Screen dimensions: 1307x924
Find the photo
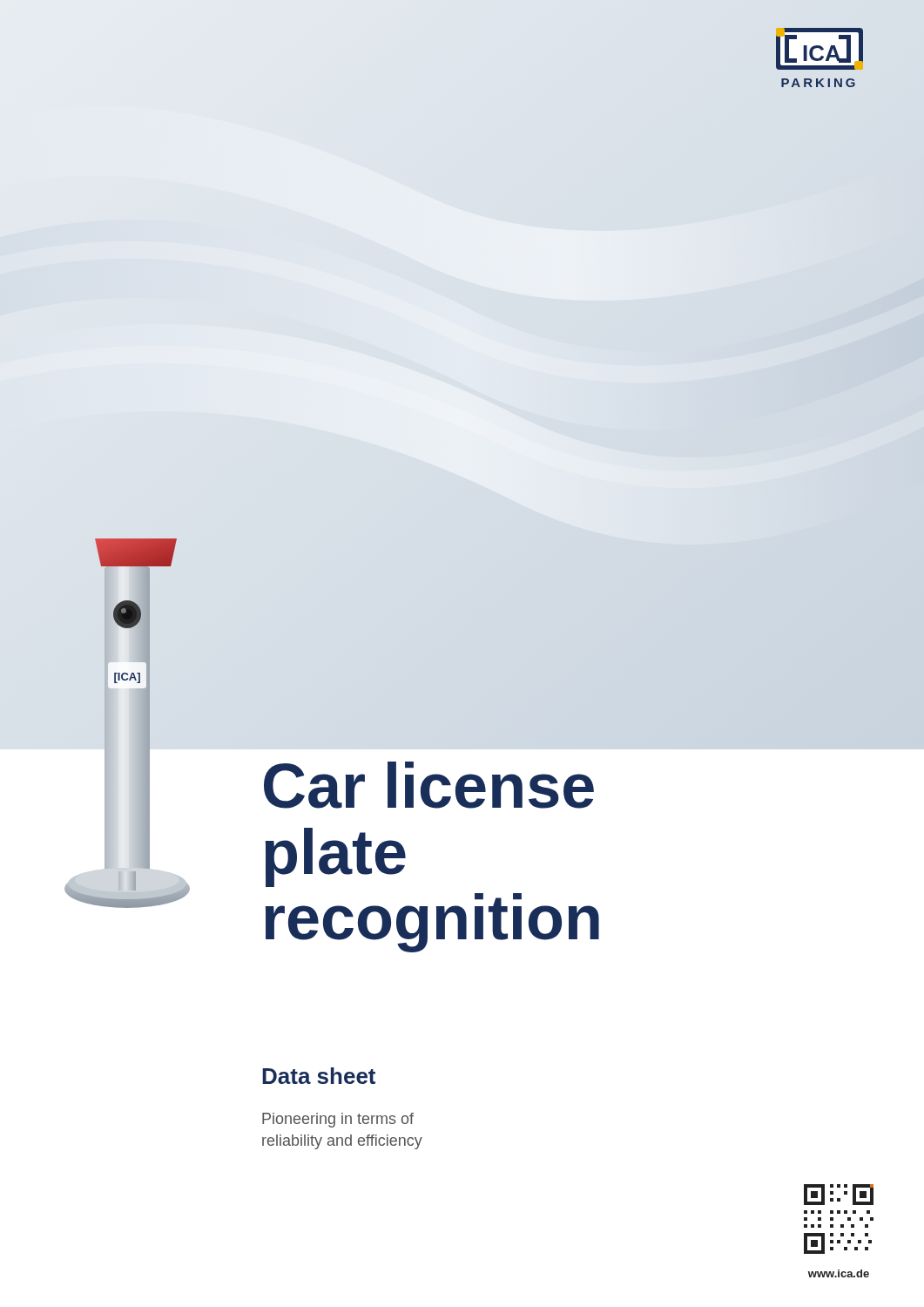pyautogui.click(x=138, y=736)
